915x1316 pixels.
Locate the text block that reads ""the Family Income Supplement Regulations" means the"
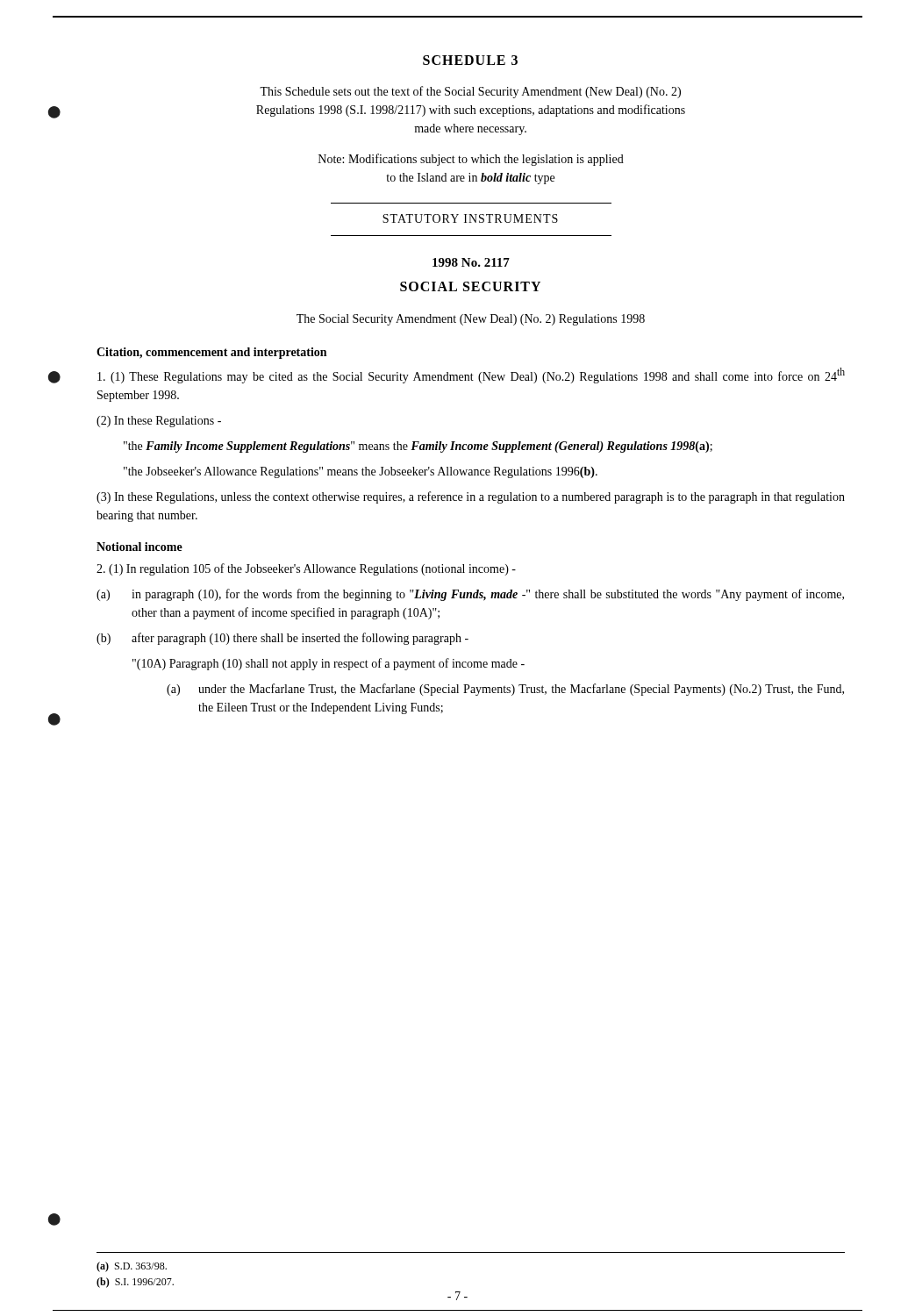[x=418, y=446]
